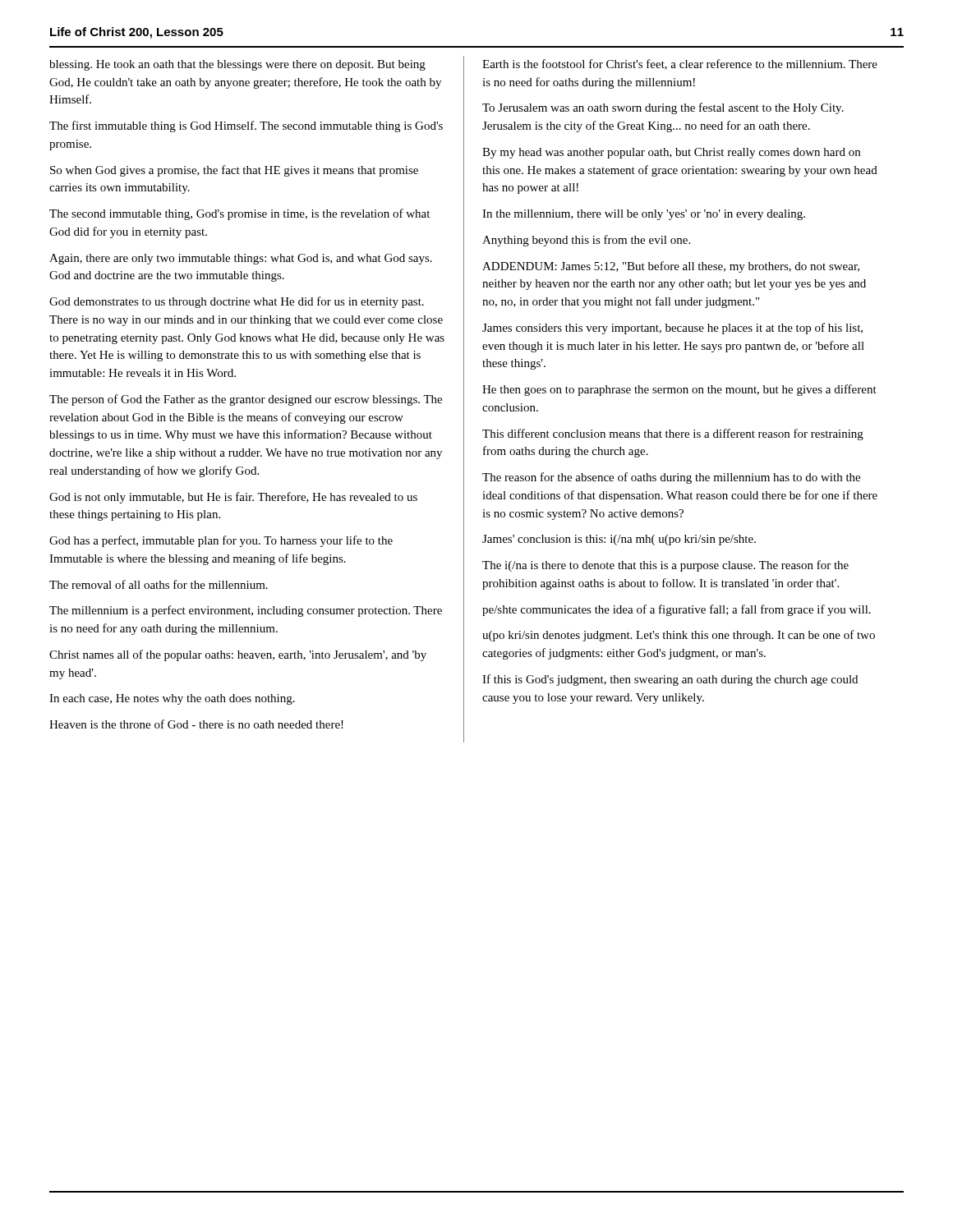Locate the block of text that opens with "He then goes on"
953x1232 pixels.
click(x=679, y=398)
